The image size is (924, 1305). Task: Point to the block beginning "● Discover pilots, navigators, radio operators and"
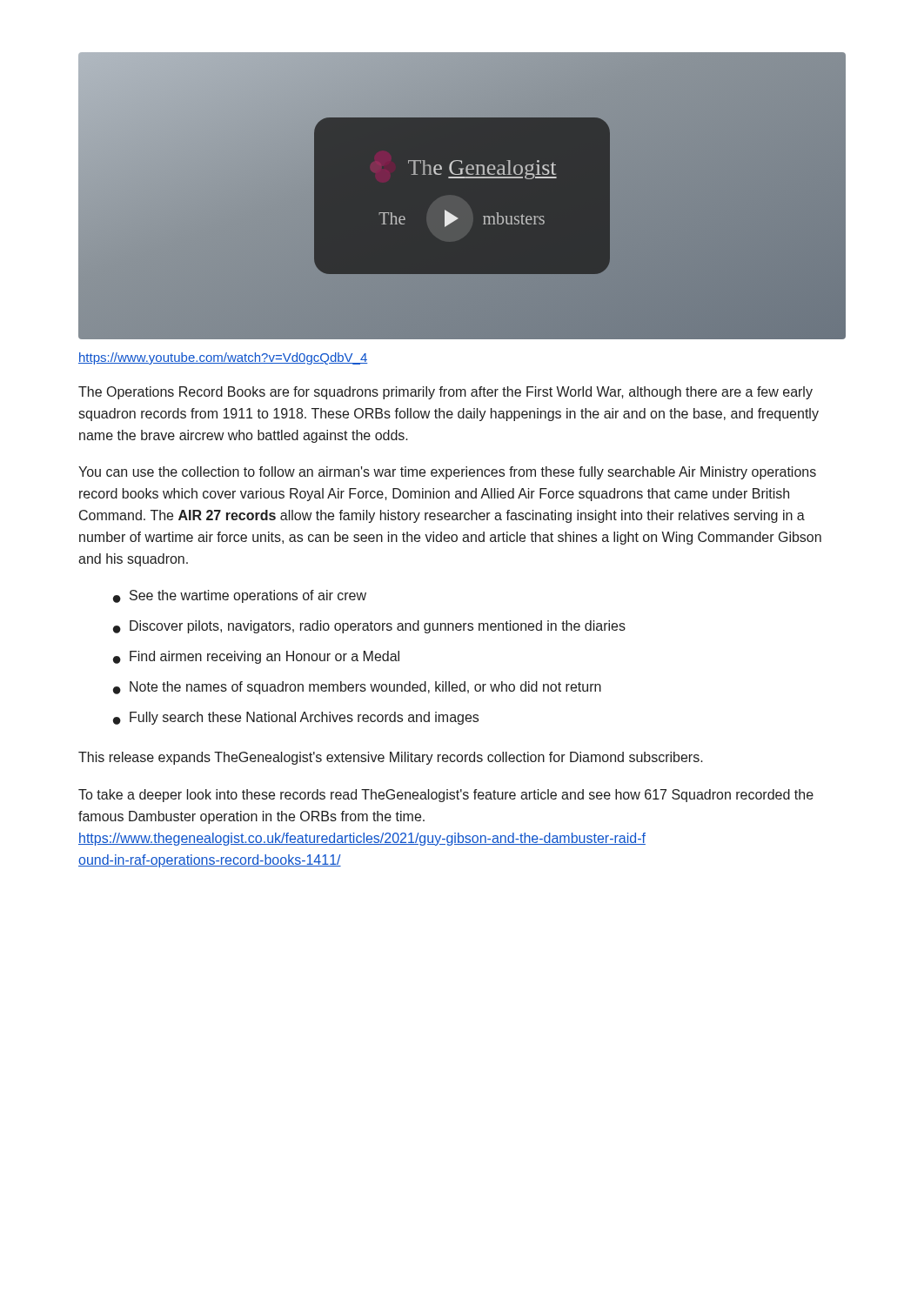[475, 628]
